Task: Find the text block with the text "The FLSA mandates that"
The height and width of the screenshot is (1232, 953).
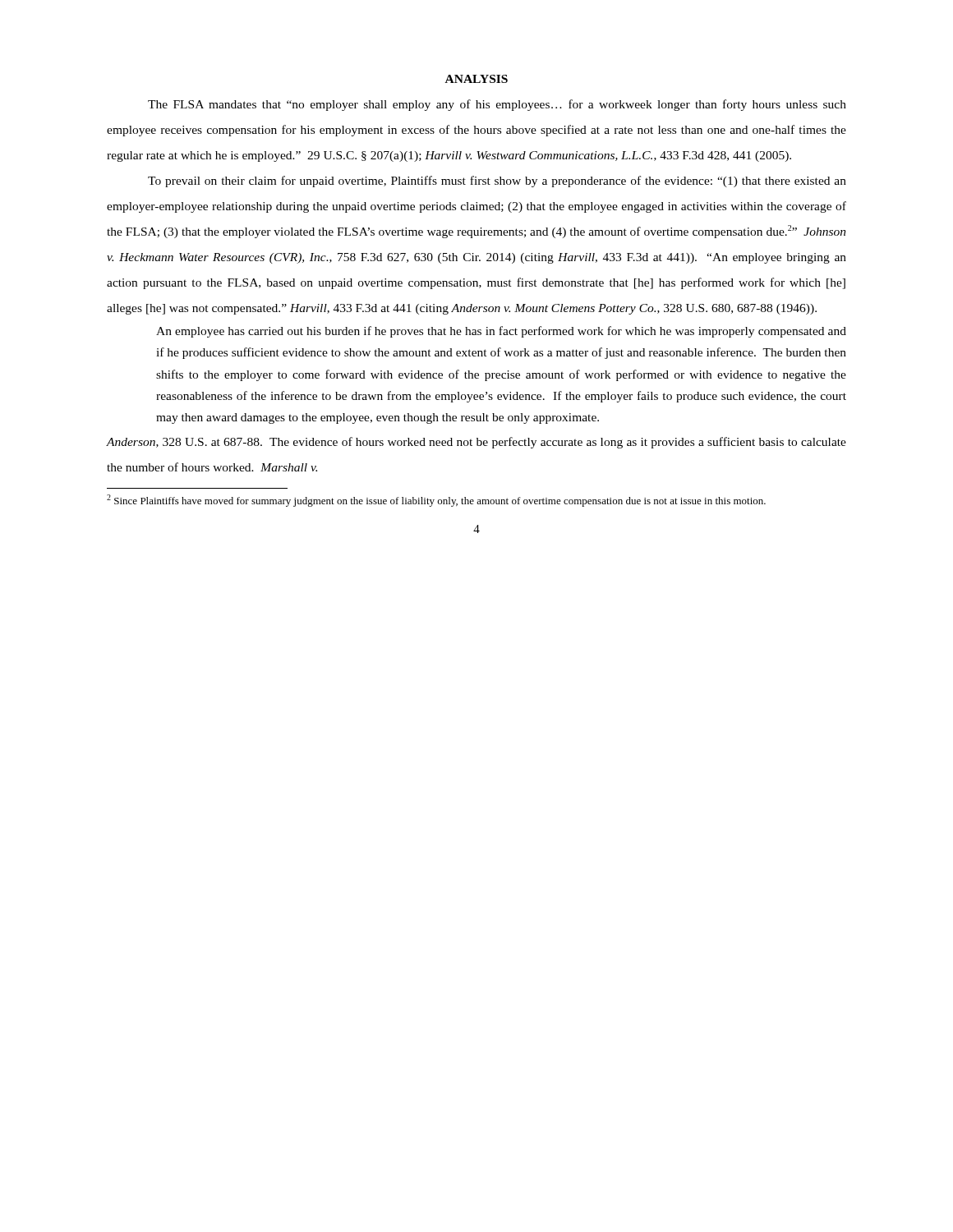Action: point(476,129)
